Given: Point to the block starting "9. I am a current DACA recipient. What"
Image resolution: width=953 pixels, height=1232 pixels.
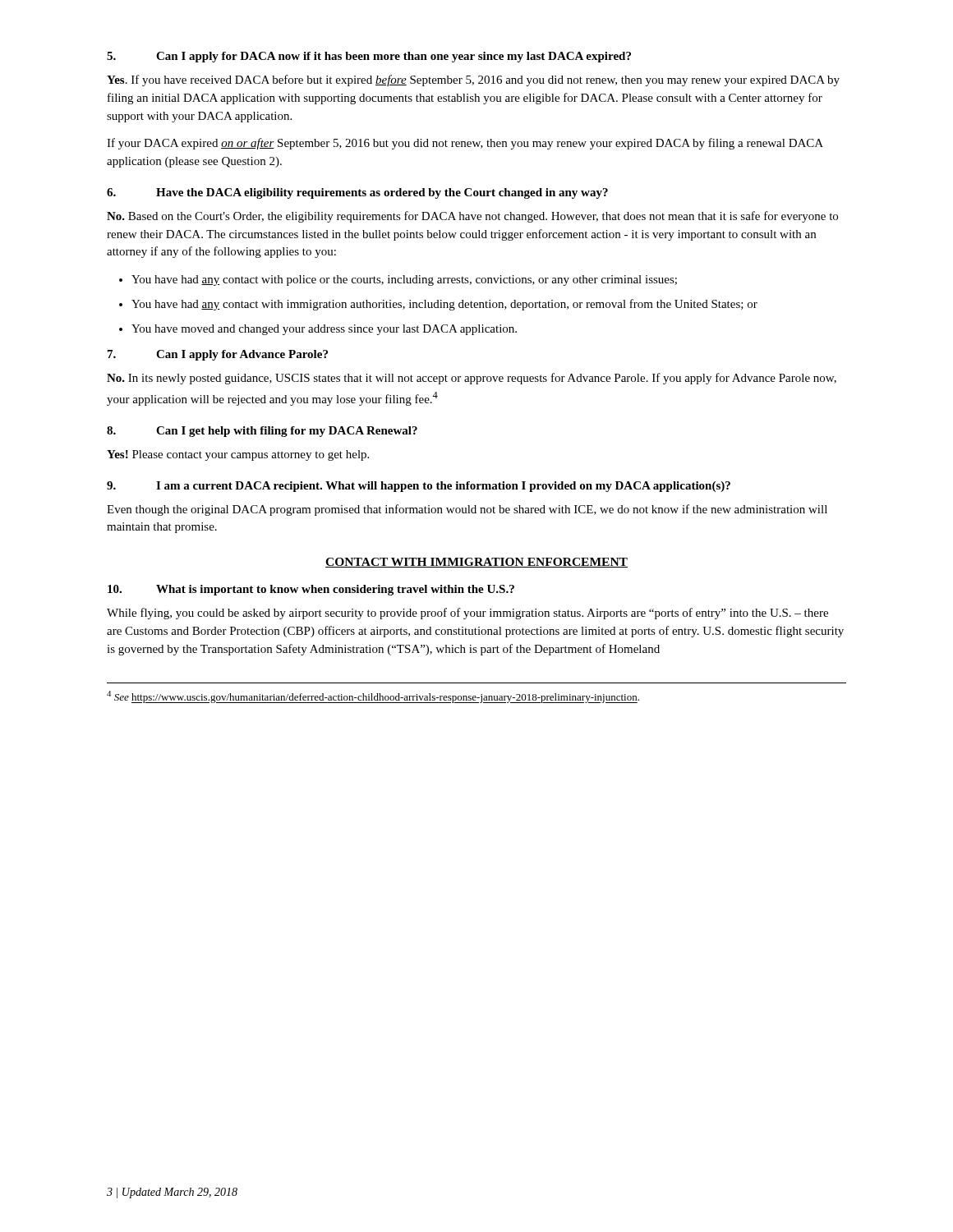Looking at the screenshot, I should point(419,485).
